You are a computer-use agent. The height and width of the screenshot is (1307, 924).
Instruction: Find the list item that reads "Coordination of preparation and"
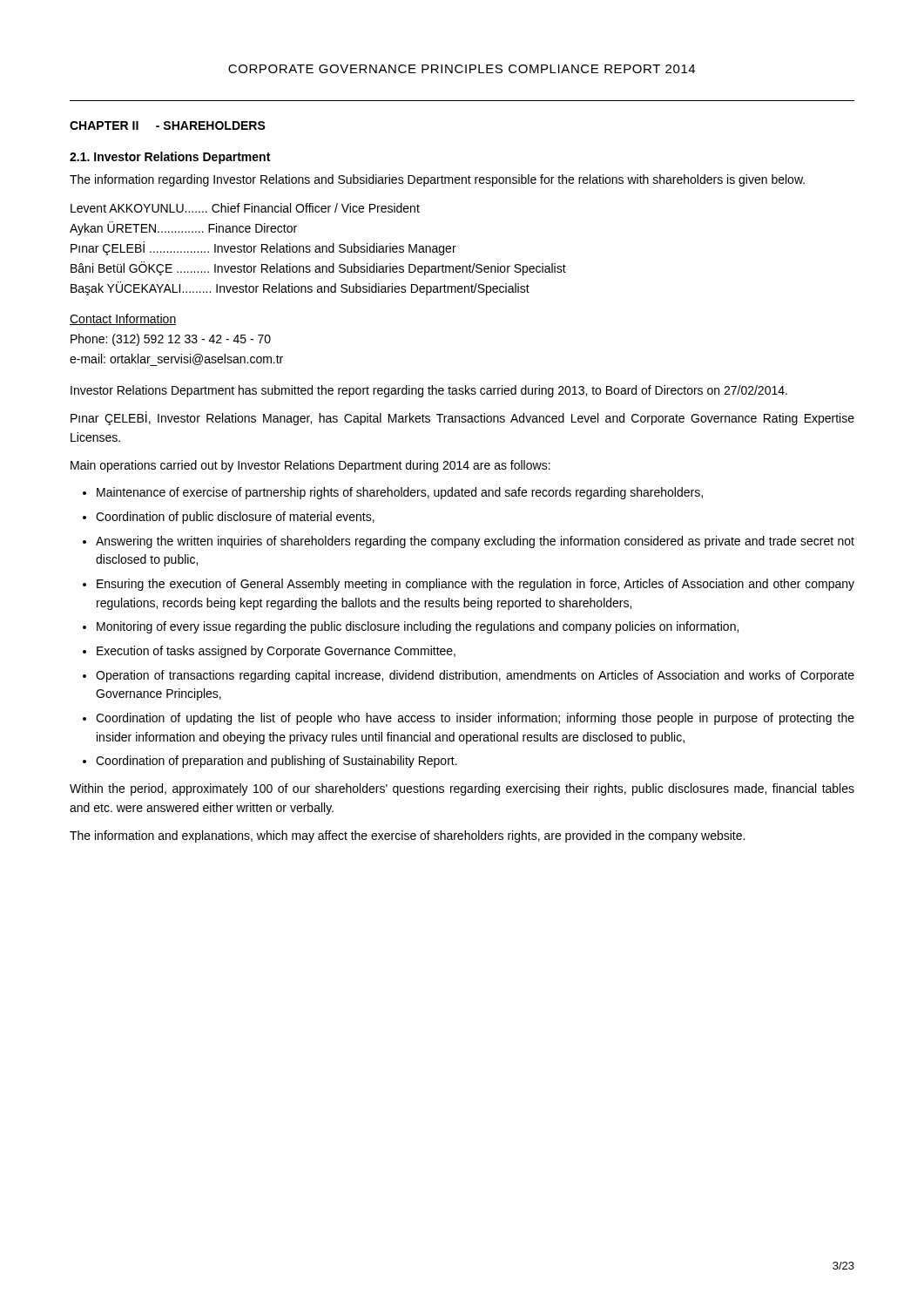tap(277, 761)
